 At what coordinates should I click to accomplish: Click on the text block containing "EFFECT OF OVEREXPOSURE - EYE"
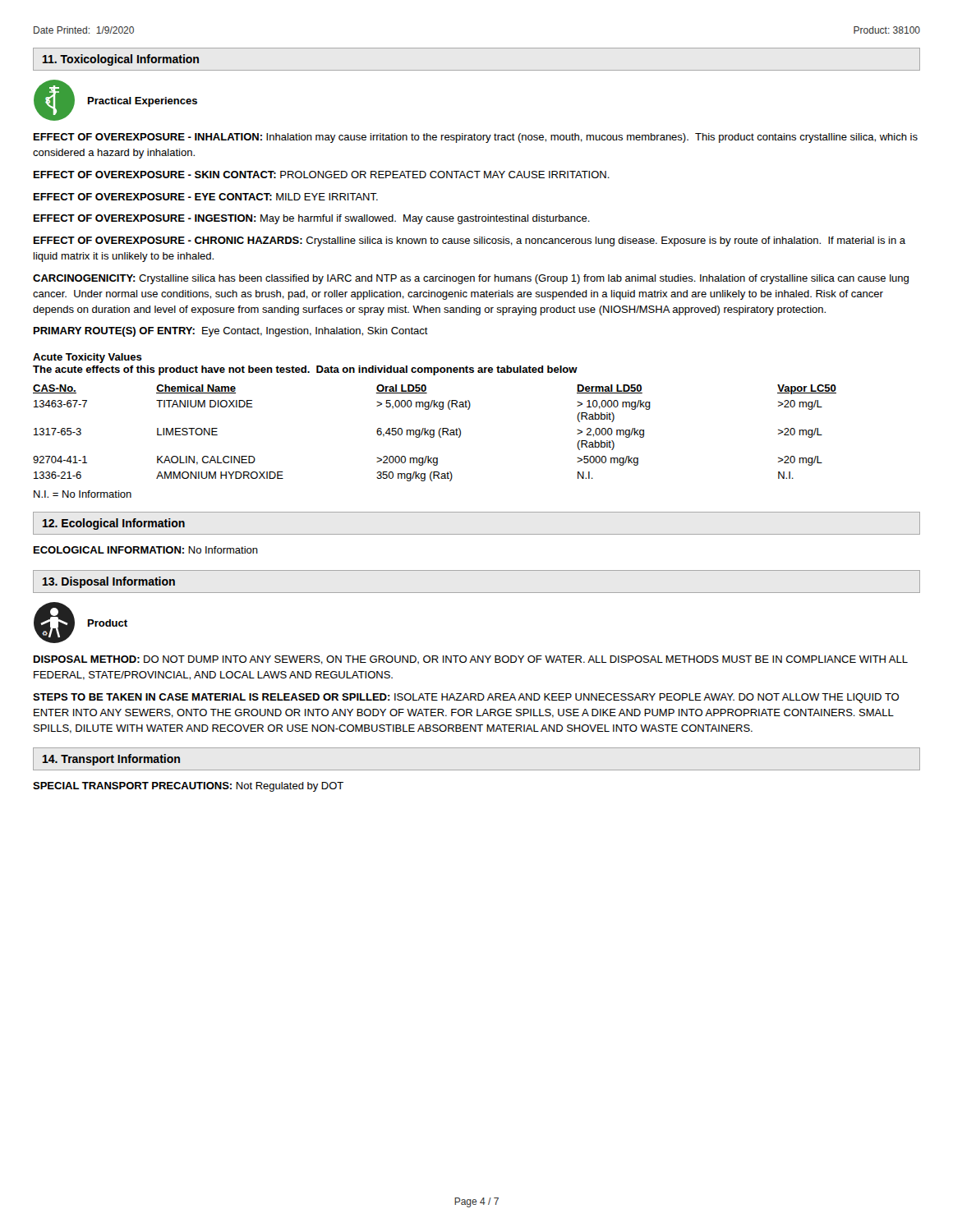point(206,196)
